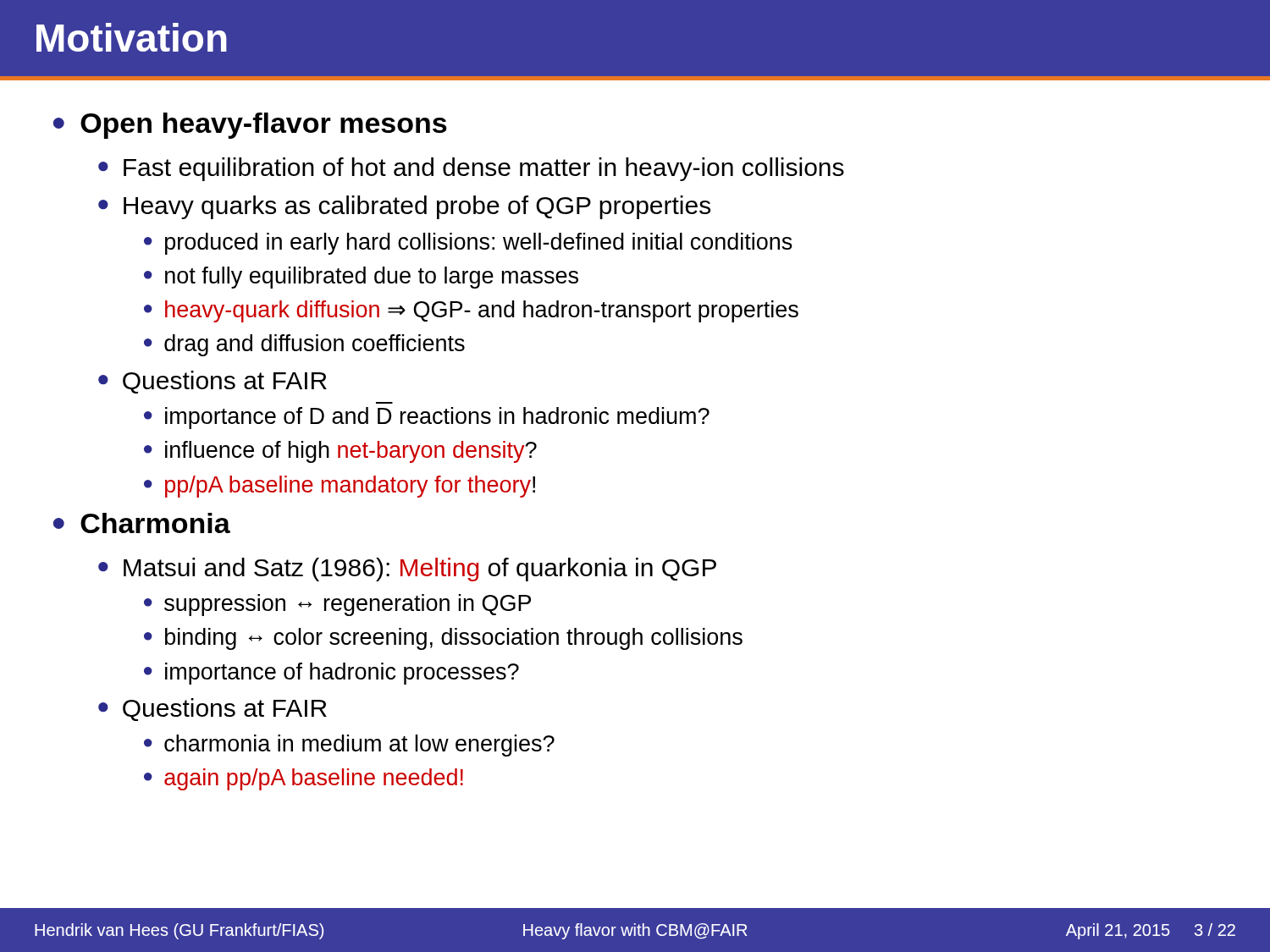Find the region starting "● Open heavy-flavor mesons"
The width and height of the screenshot is (1270, 952).
point(249,123)
